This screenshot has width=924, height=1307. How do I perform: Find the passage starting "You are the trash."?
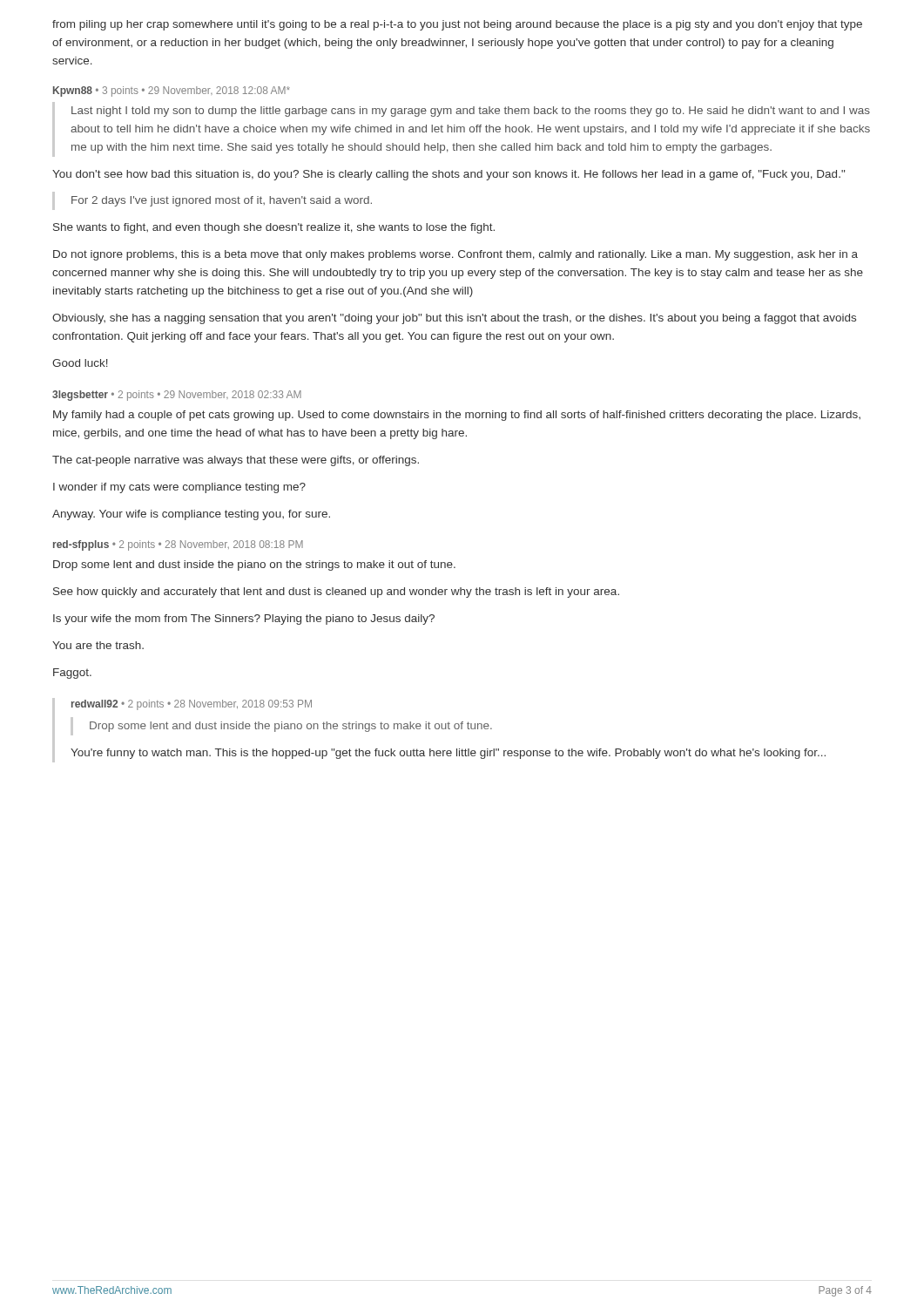(98, 645)
